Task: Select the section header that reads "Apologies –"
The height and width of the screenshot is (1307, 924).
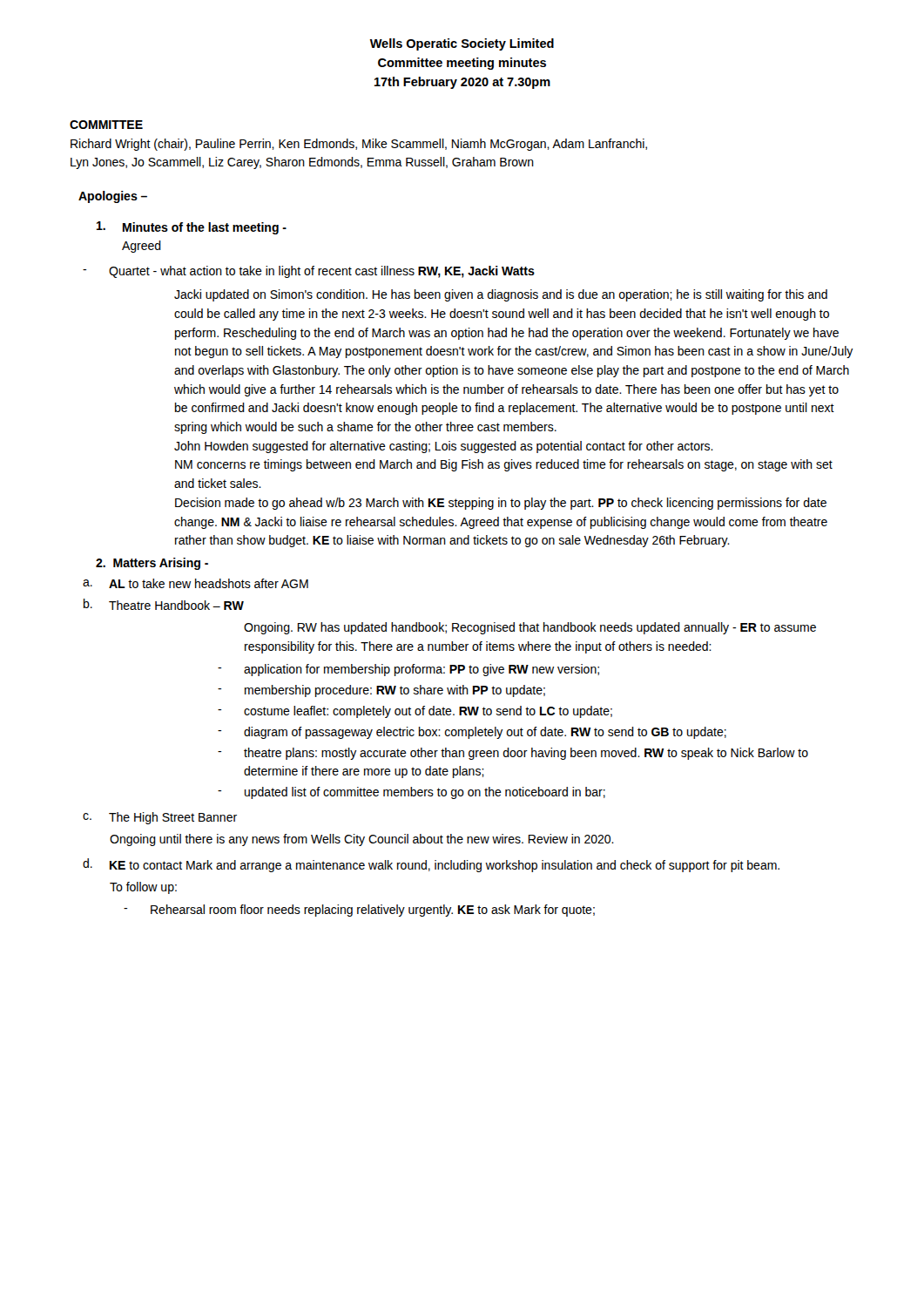Action: (x=113, y=196)
